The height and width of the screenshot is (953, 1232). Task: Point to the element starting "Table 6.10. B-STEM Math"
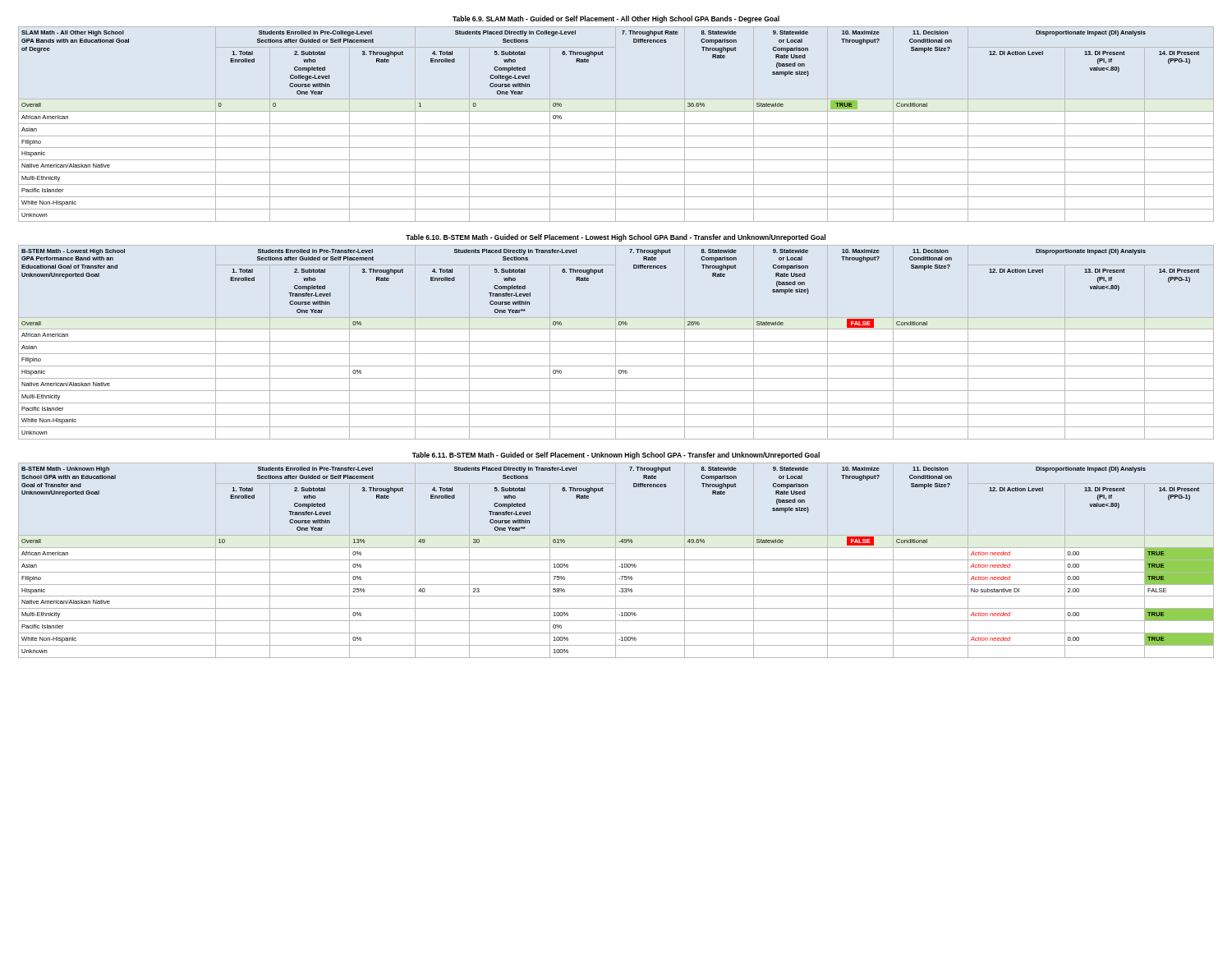tap(616, 237)
